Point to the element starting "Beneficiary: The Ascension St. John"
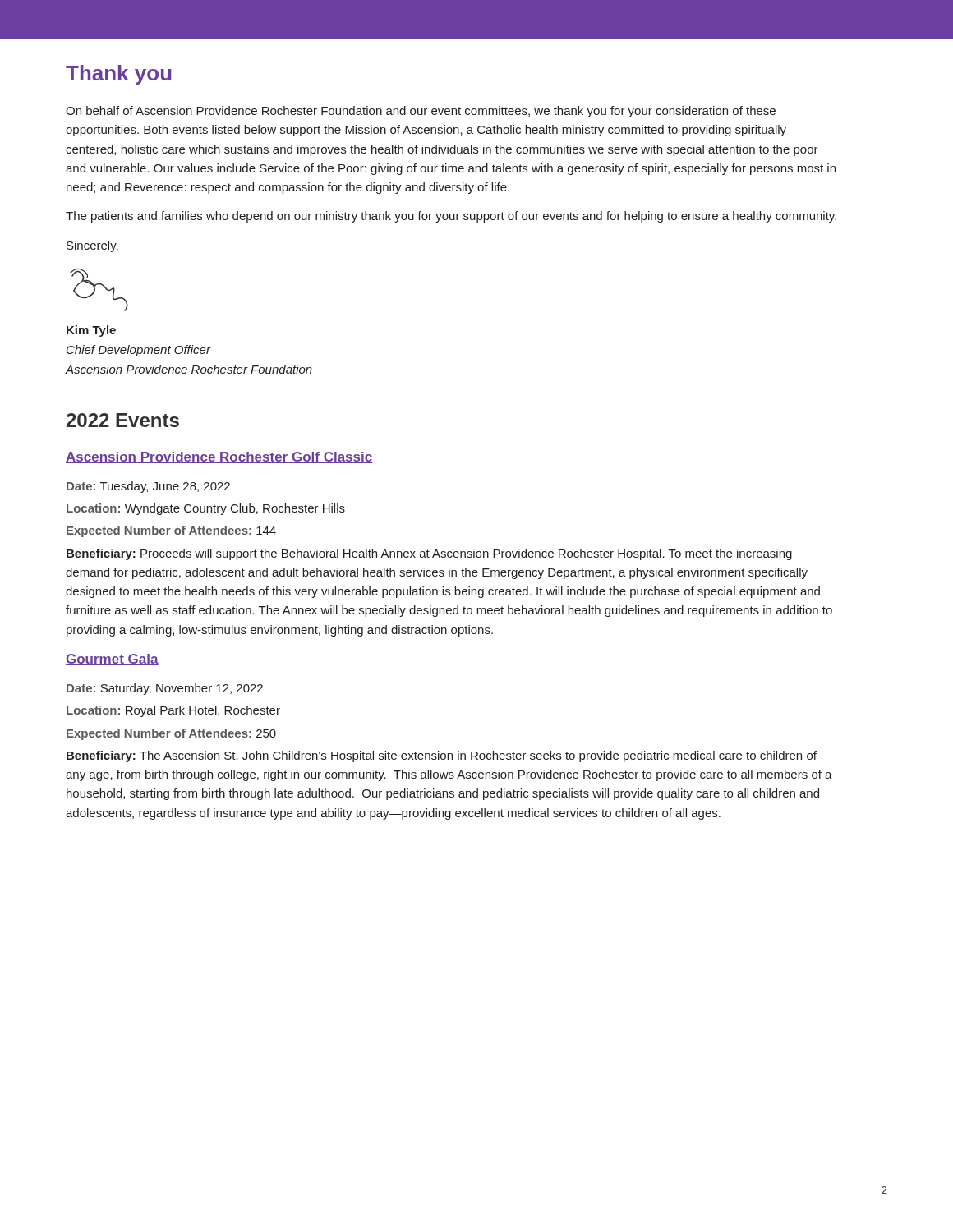The height and width of the screenshot is (1232, 953). pyautogui.click(x=452, y=784)
